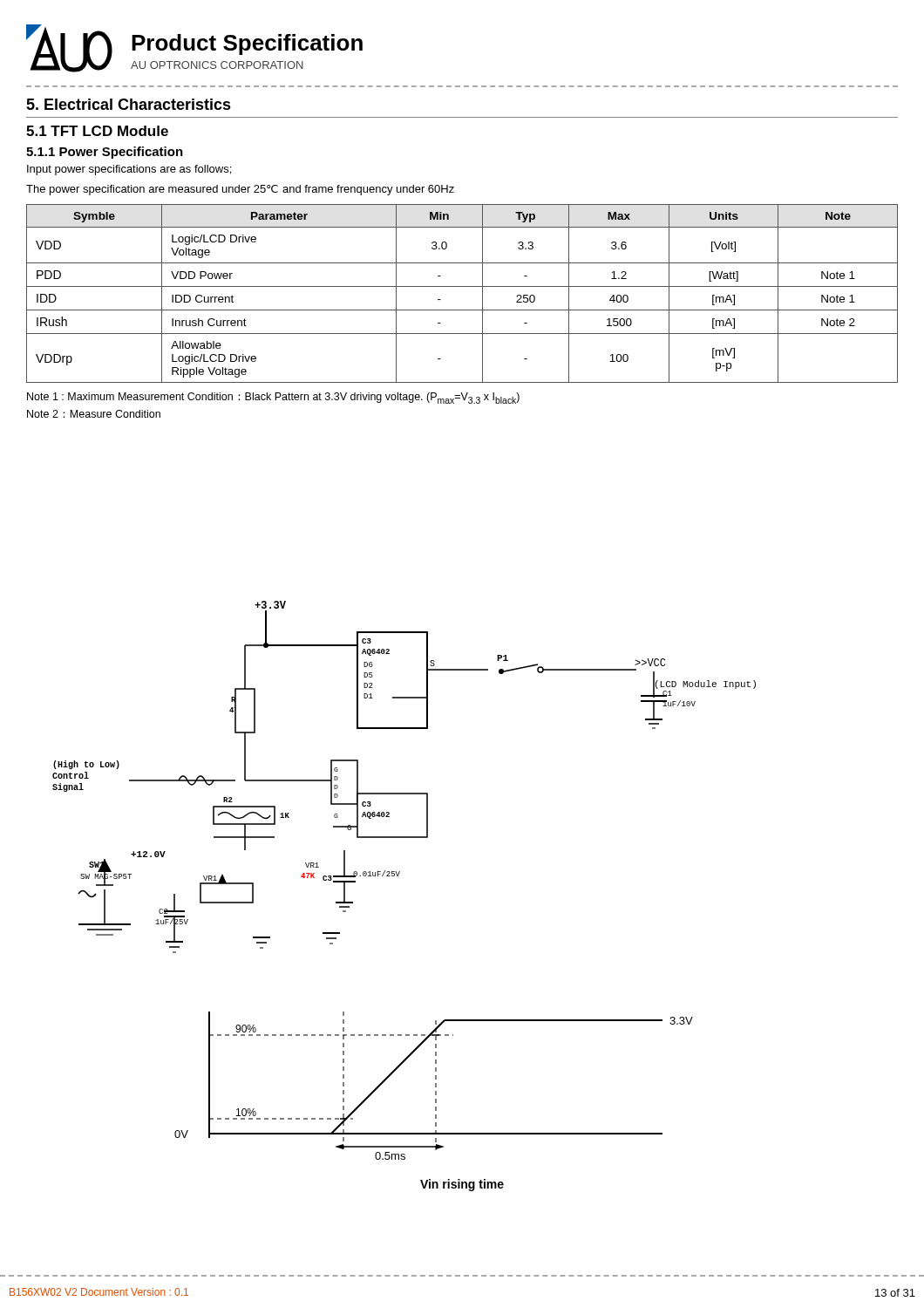
Task: Locate the block of text that opens with "Note 1 : Maximum Measurement"
Action: point(273,398)
